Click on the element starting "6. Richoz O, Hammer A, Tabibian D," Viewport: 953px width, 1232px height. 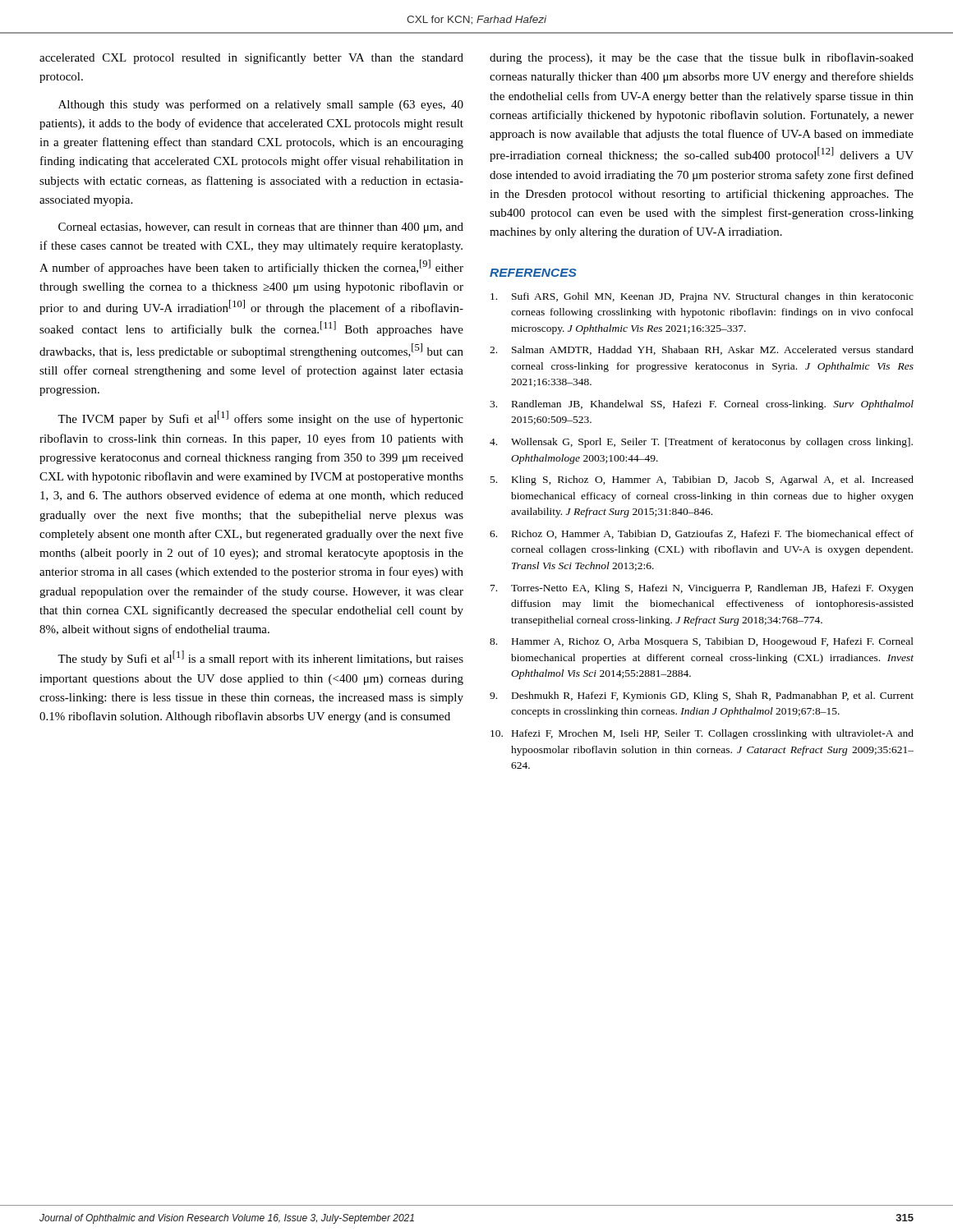point(702,550)
